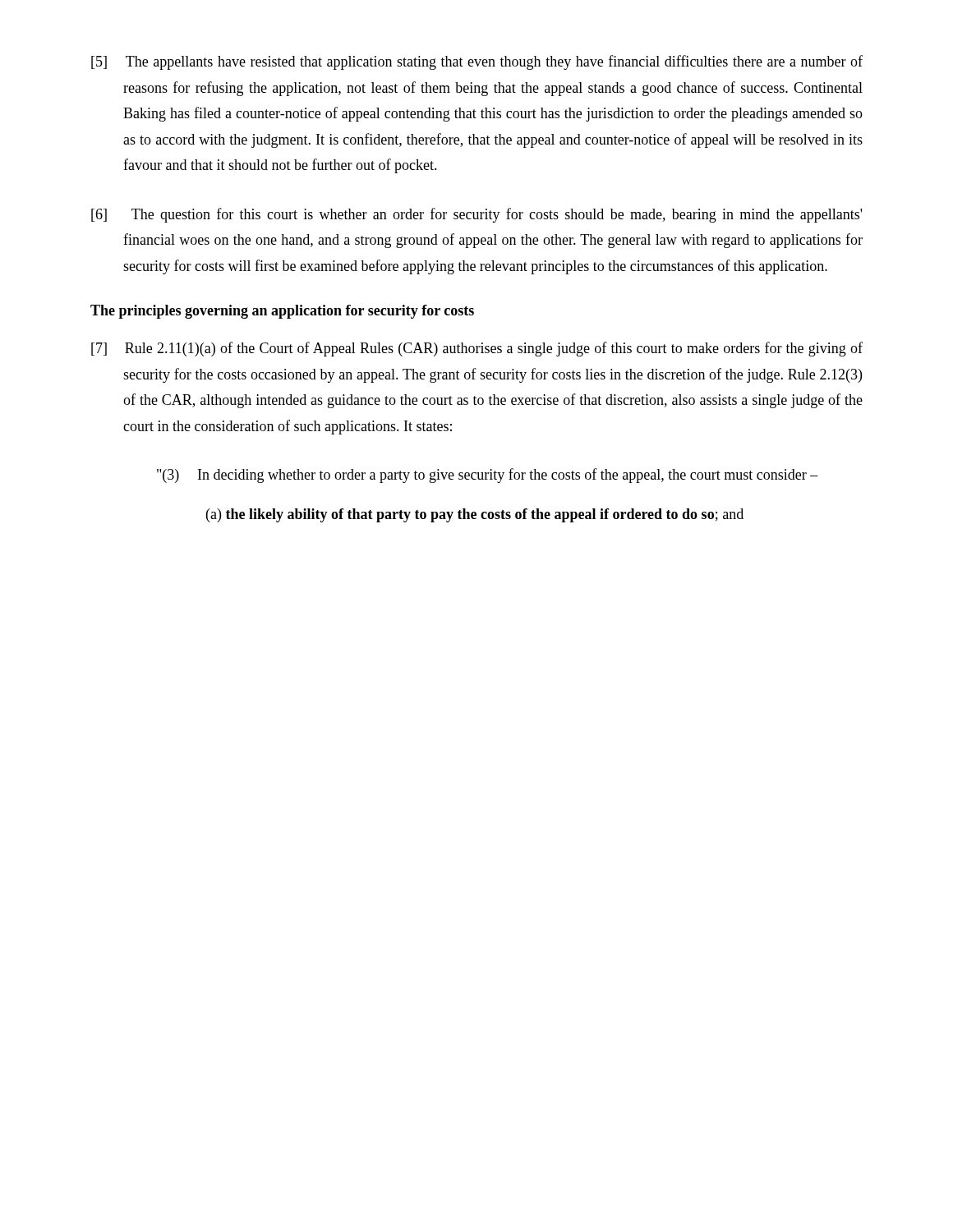Find the text starting "[5] The appellants have resisted that"
Screen dimensions: 1232x953
[x=476, y=113]
